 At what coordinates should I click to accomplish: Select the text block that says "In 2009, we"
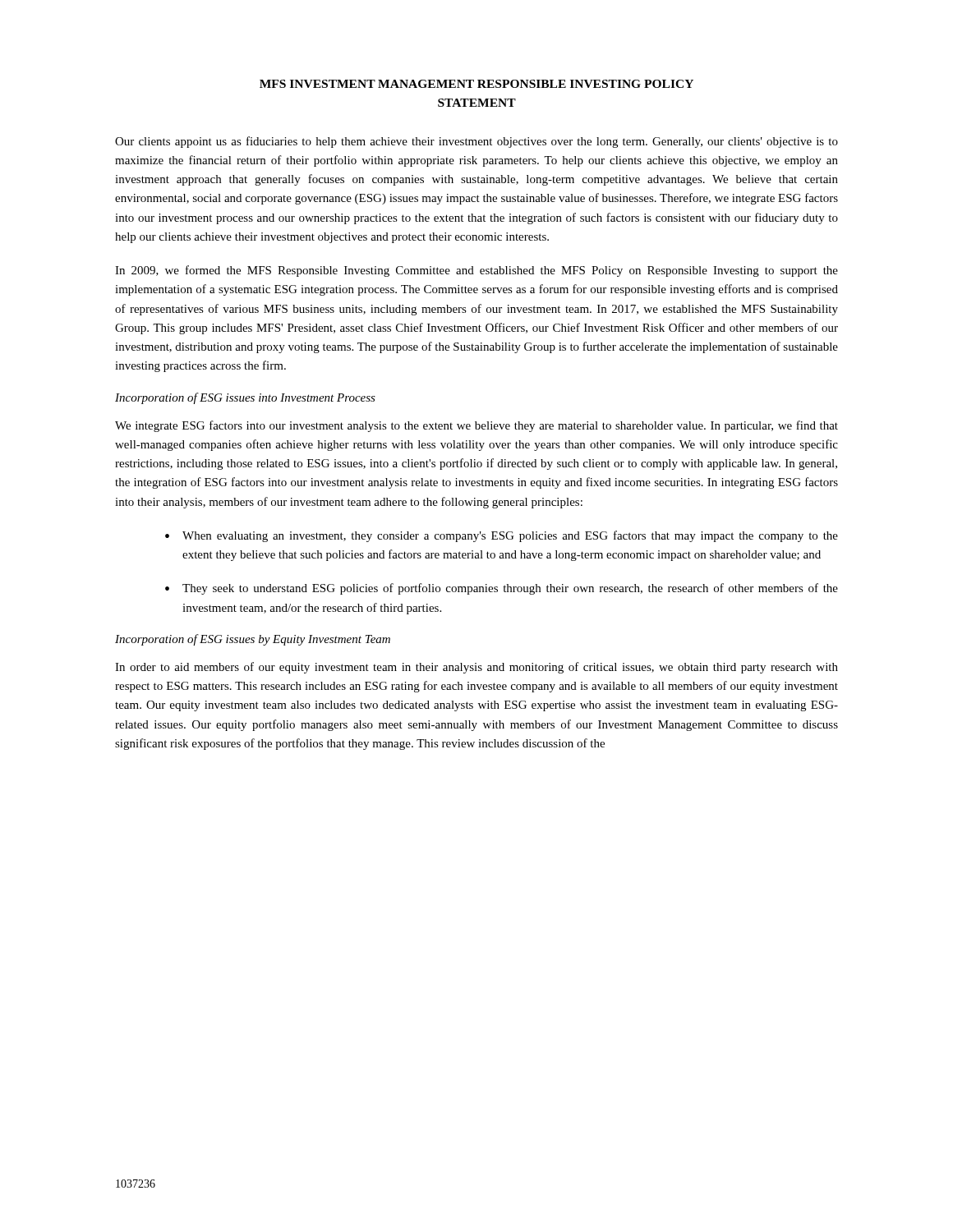(476, 318)
